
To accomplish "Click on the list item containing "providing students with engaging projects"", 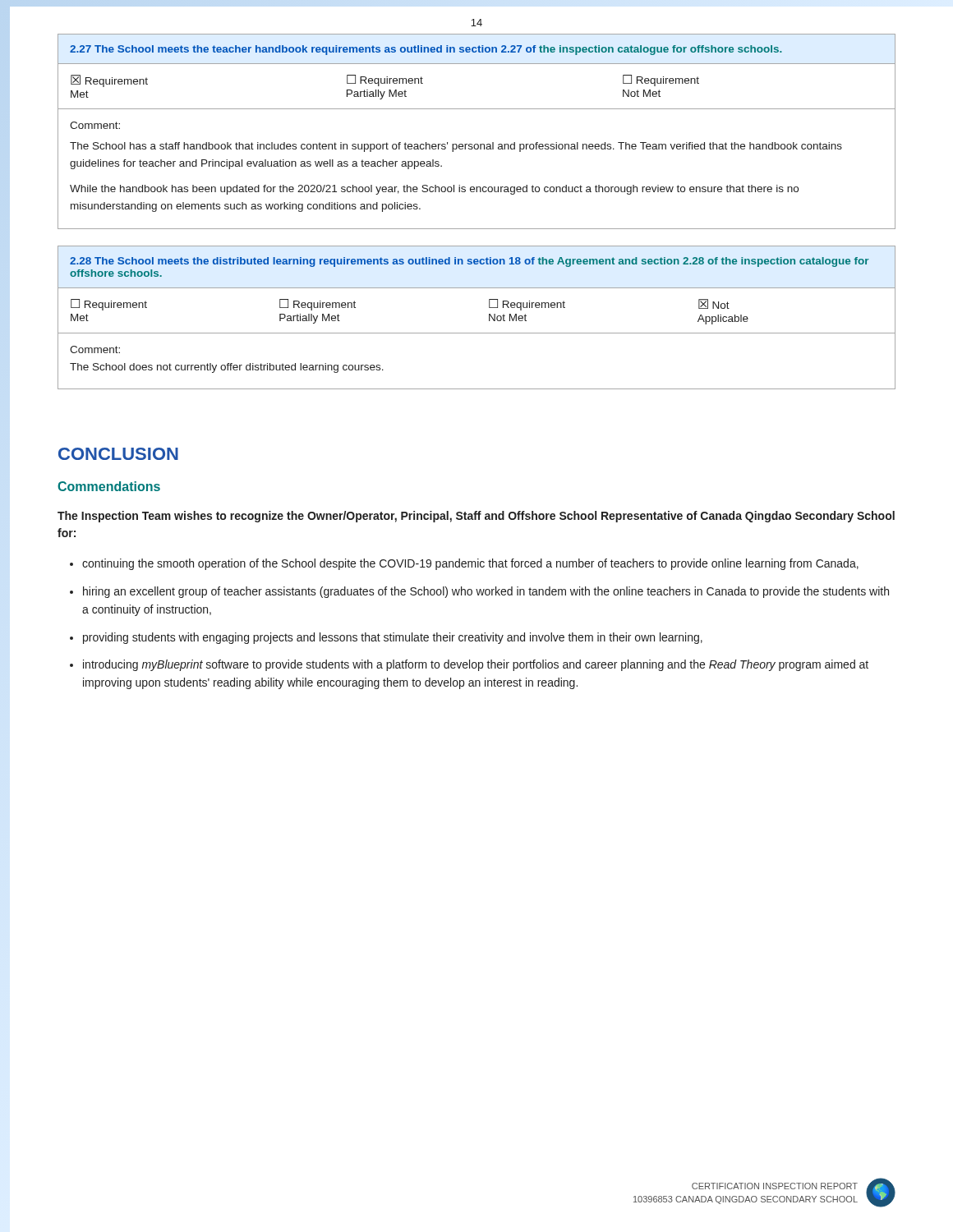I will click(x=393, y=637).
